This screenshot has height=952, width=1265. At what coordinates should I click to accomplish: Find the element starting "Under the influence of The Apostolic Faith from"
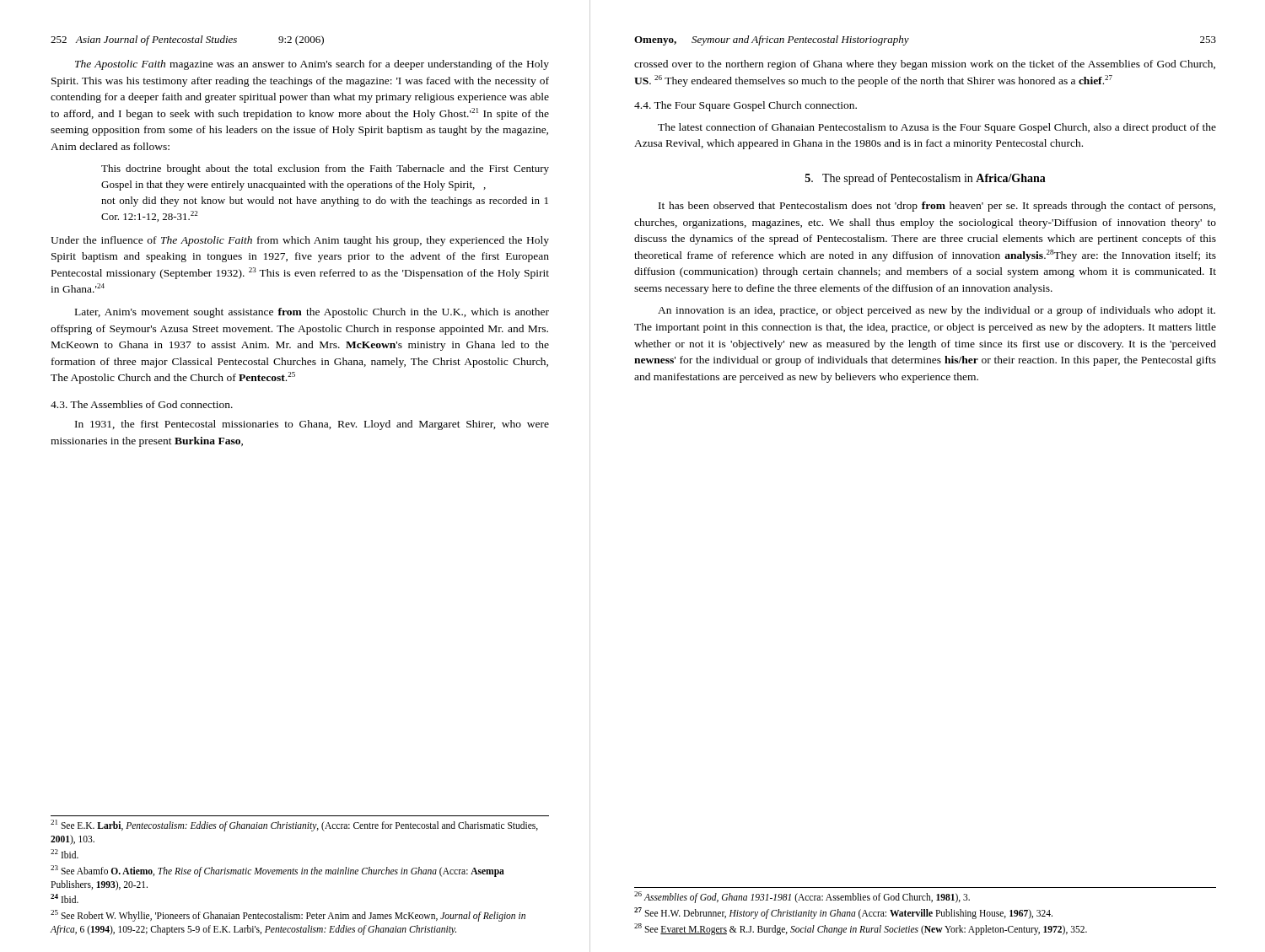click(x=300, y=265)
